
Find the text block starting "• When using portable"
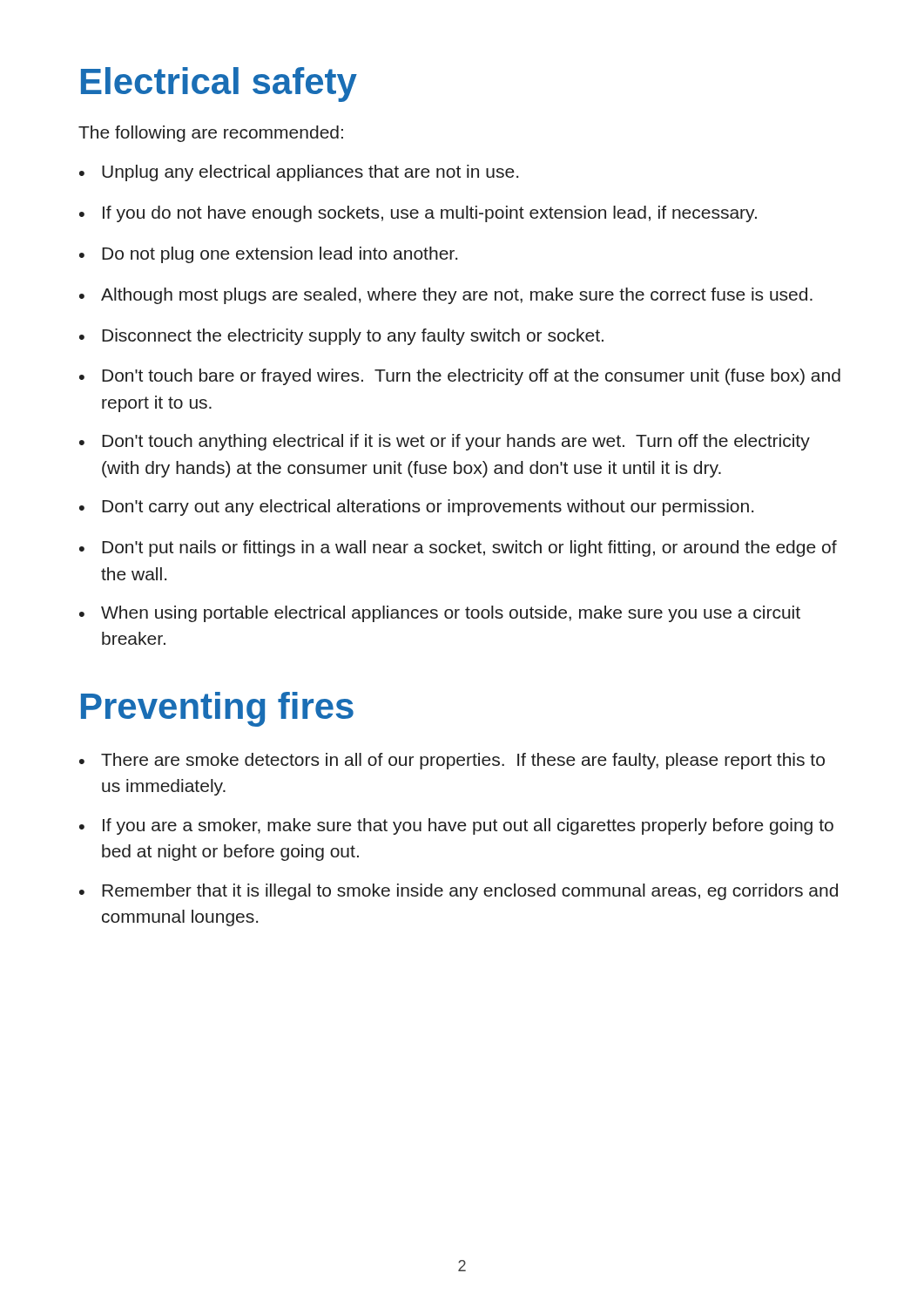(x=462, y=626)
